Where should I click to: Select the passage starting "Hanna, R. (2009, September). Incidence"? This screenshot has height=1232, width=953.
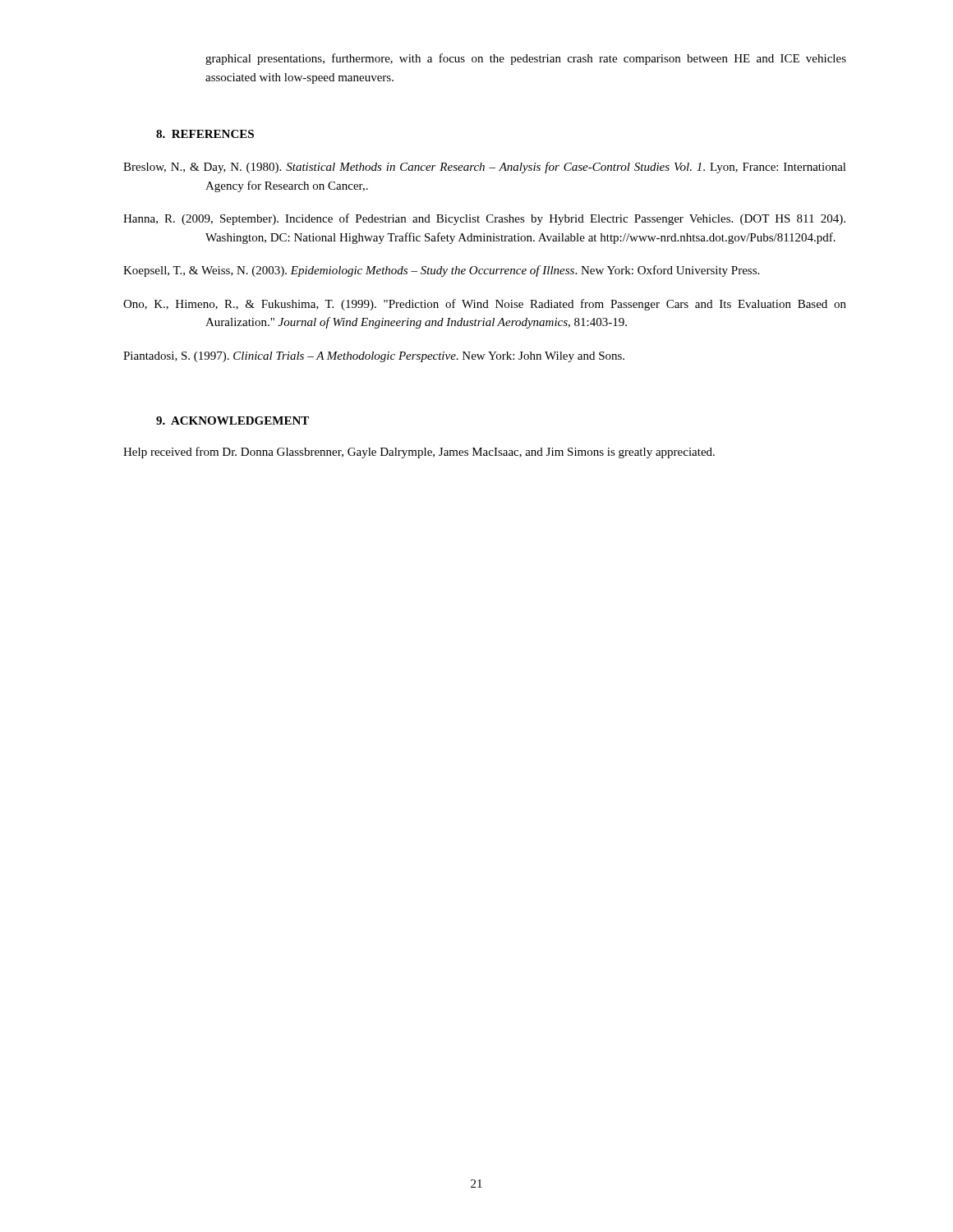(485, 228)
